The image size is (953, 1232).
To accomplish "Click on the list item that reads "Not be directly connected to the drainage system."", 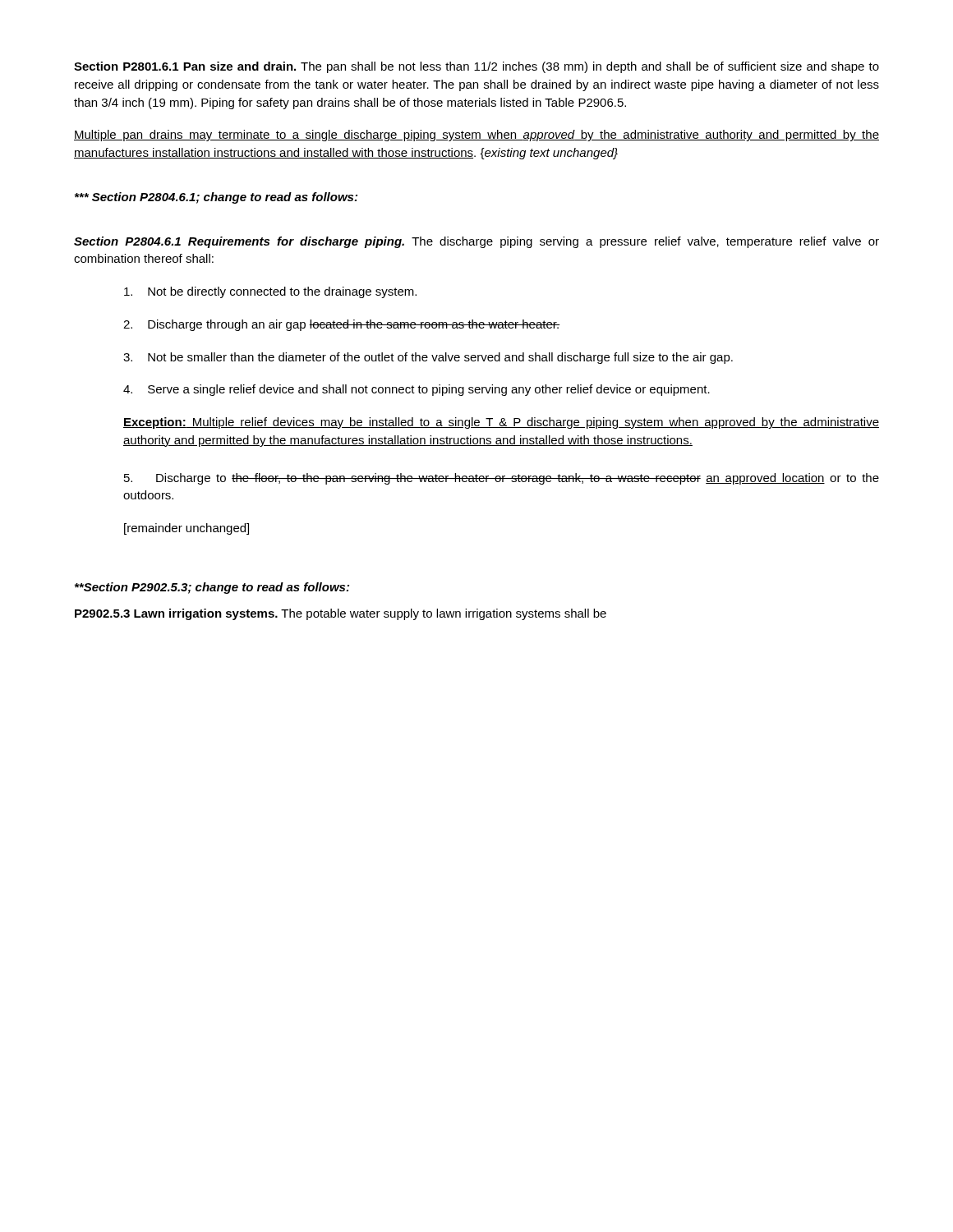I will [x=271, y=291].
